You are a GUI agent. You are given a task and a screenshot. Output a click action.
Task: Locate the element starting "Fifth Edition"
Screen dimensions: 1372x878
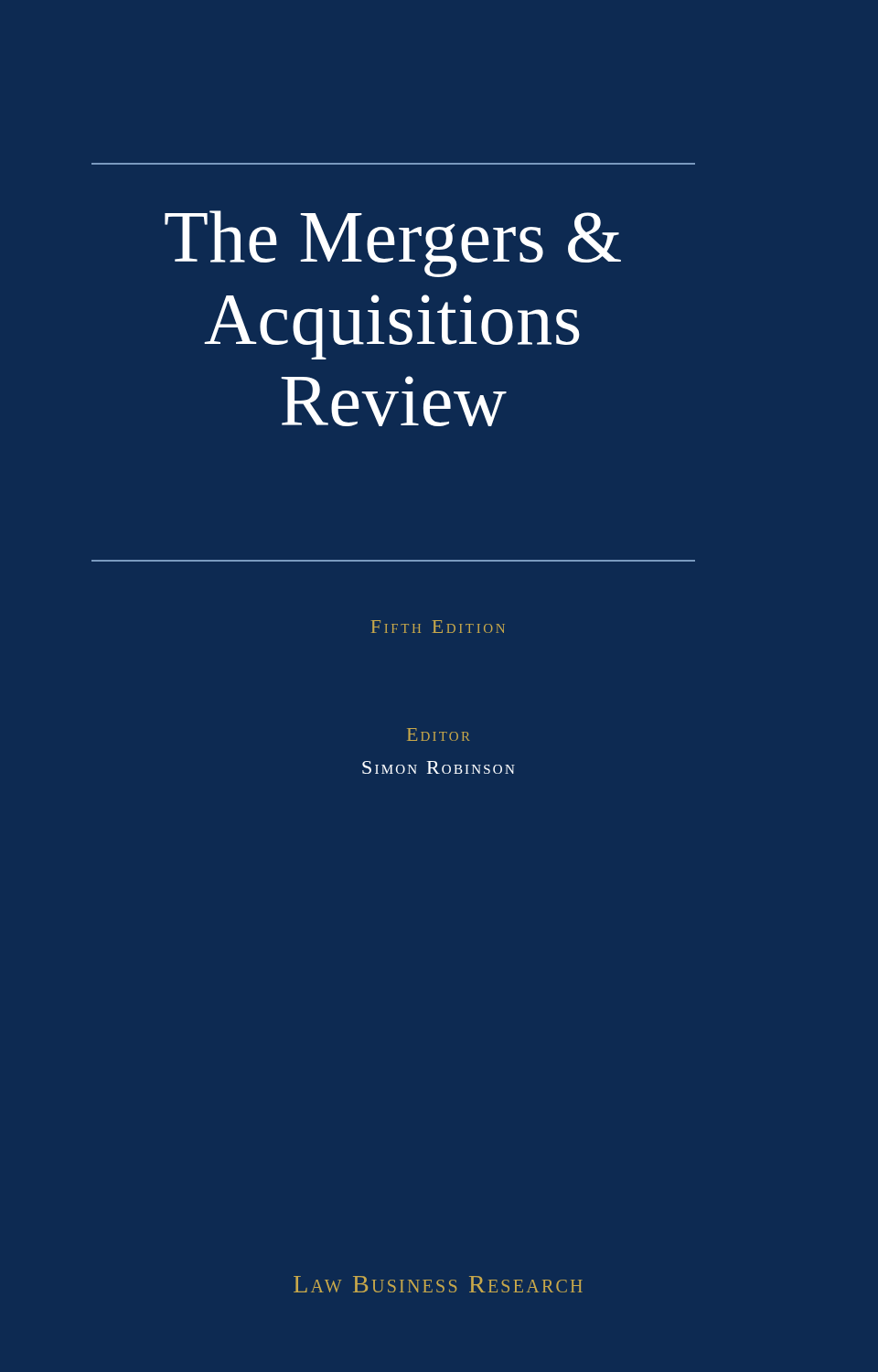click(x=439, y=626)
